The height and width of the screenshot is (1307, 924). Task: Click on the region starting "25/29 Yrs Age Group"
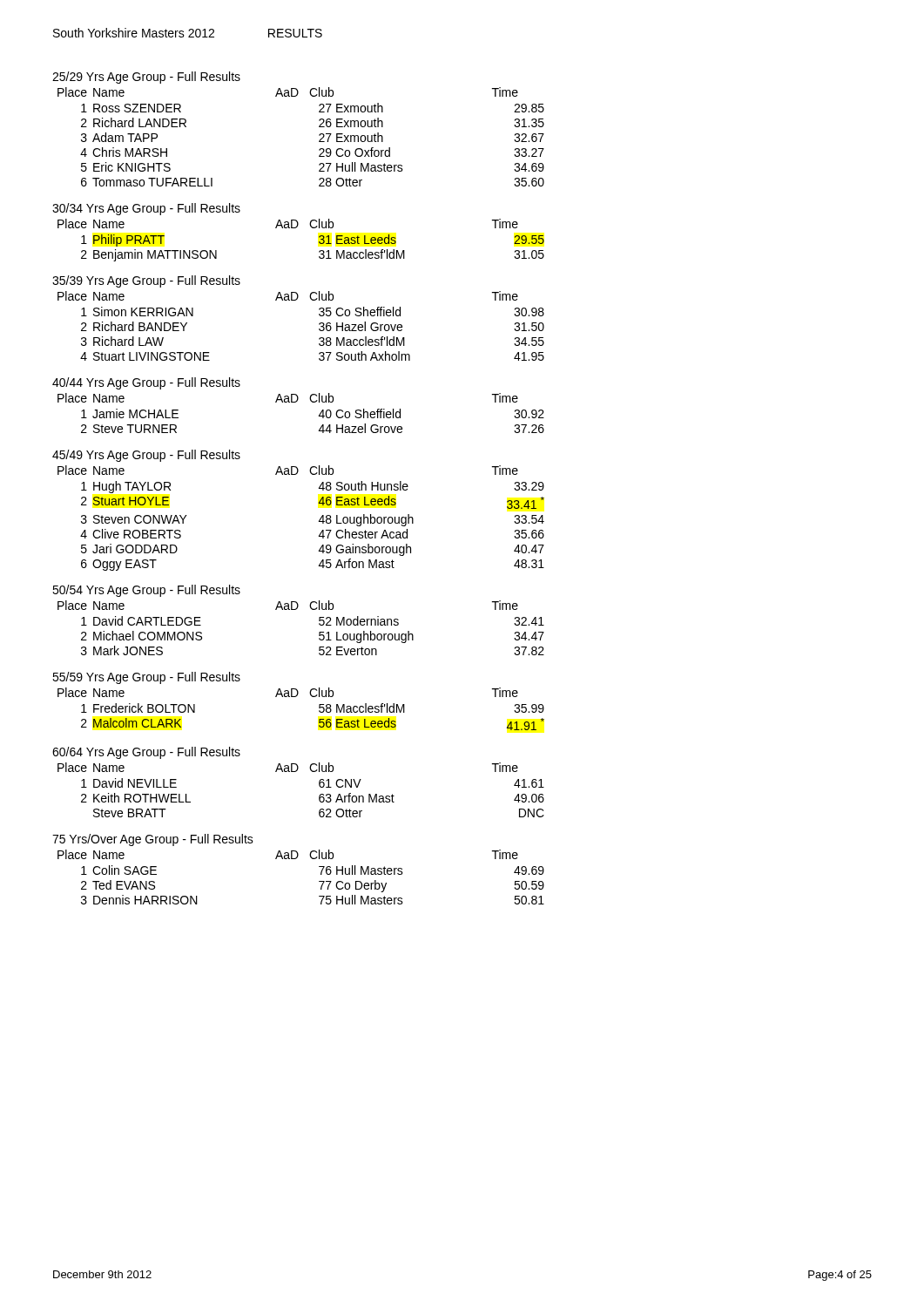tap(146, 77)
